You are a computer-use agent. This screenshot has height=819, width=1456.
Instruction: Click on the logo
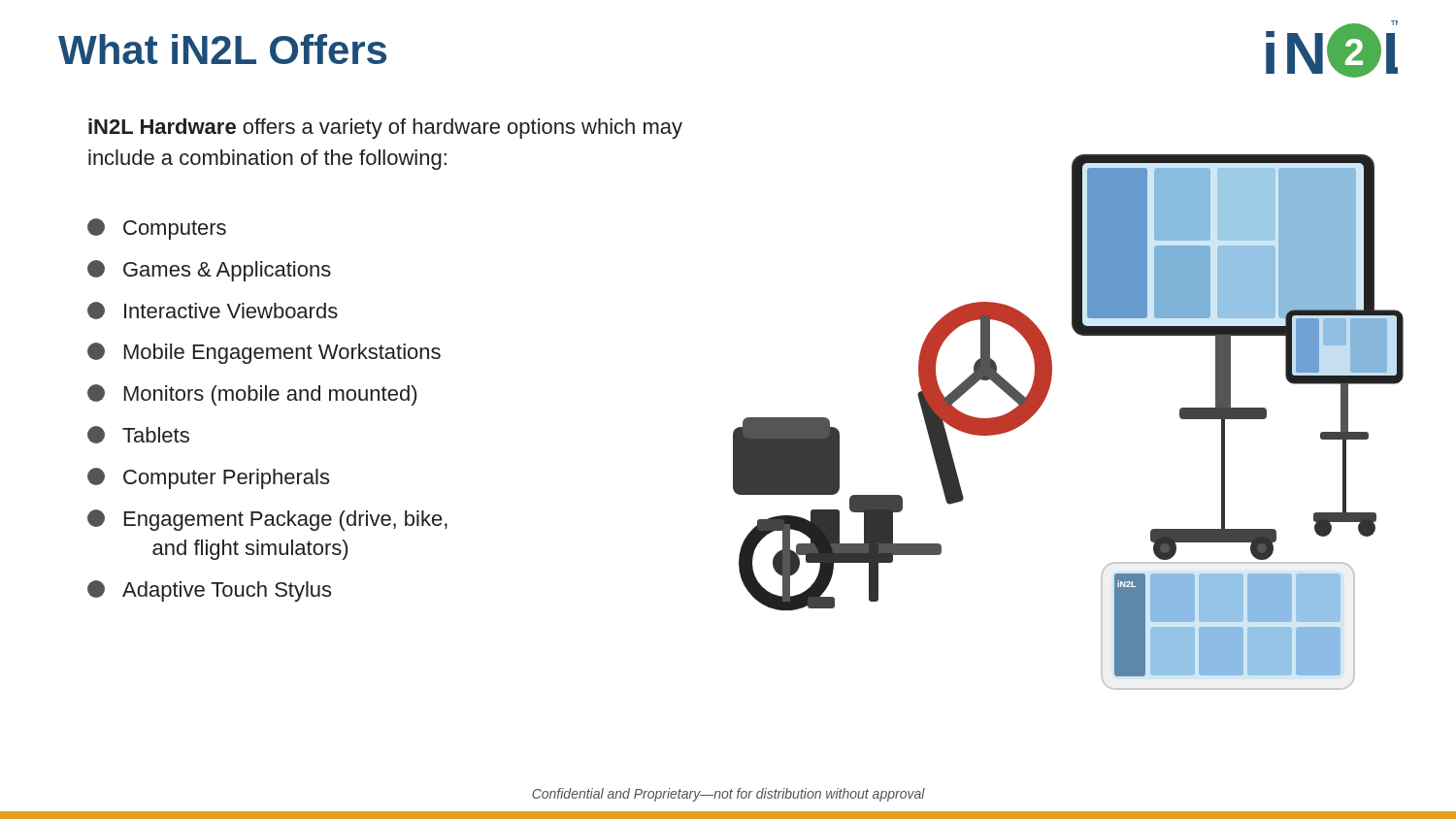pyautogui.click(x=1330, y=51)
